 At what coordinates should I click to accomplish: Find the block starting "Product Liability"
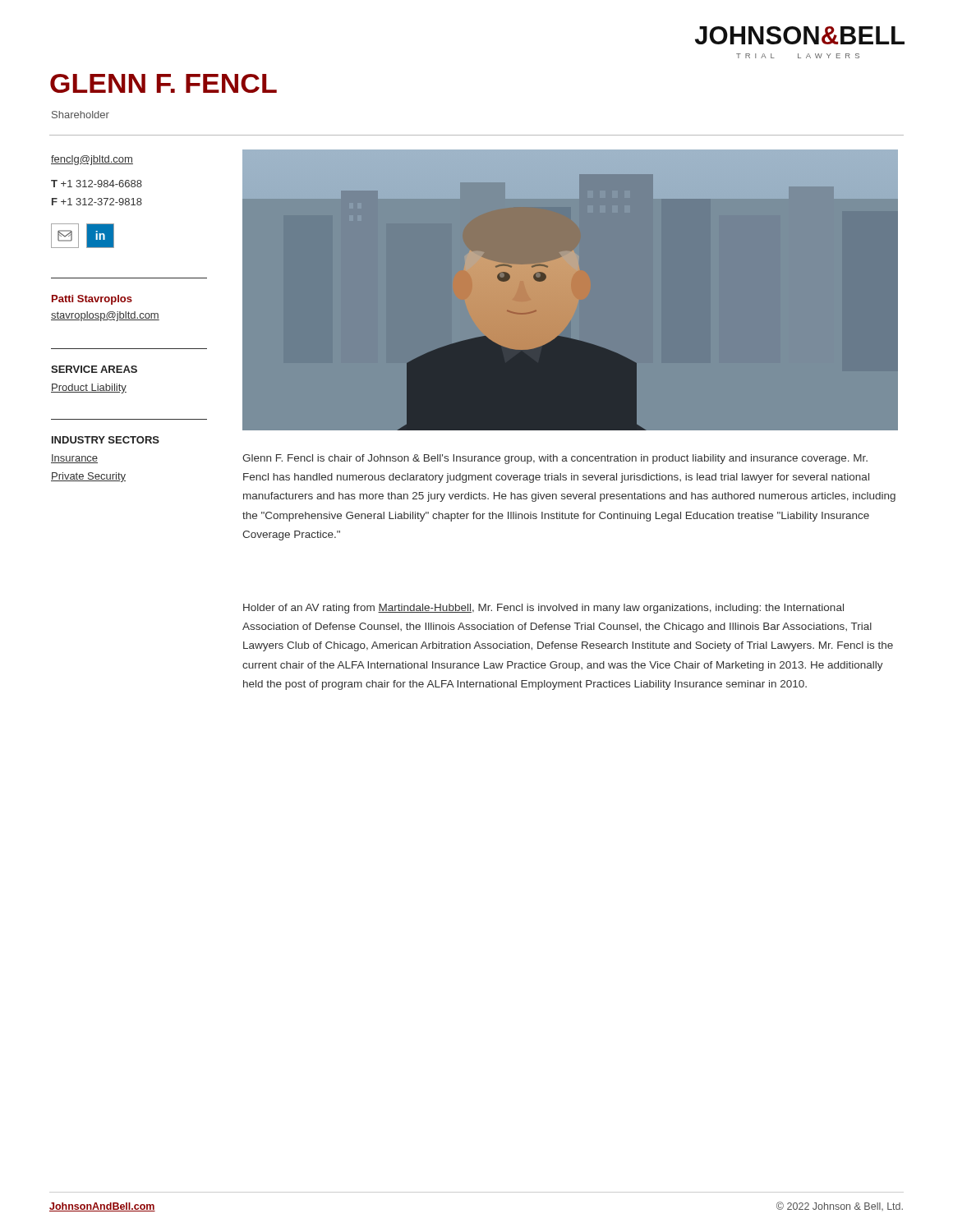pos(89,387)
